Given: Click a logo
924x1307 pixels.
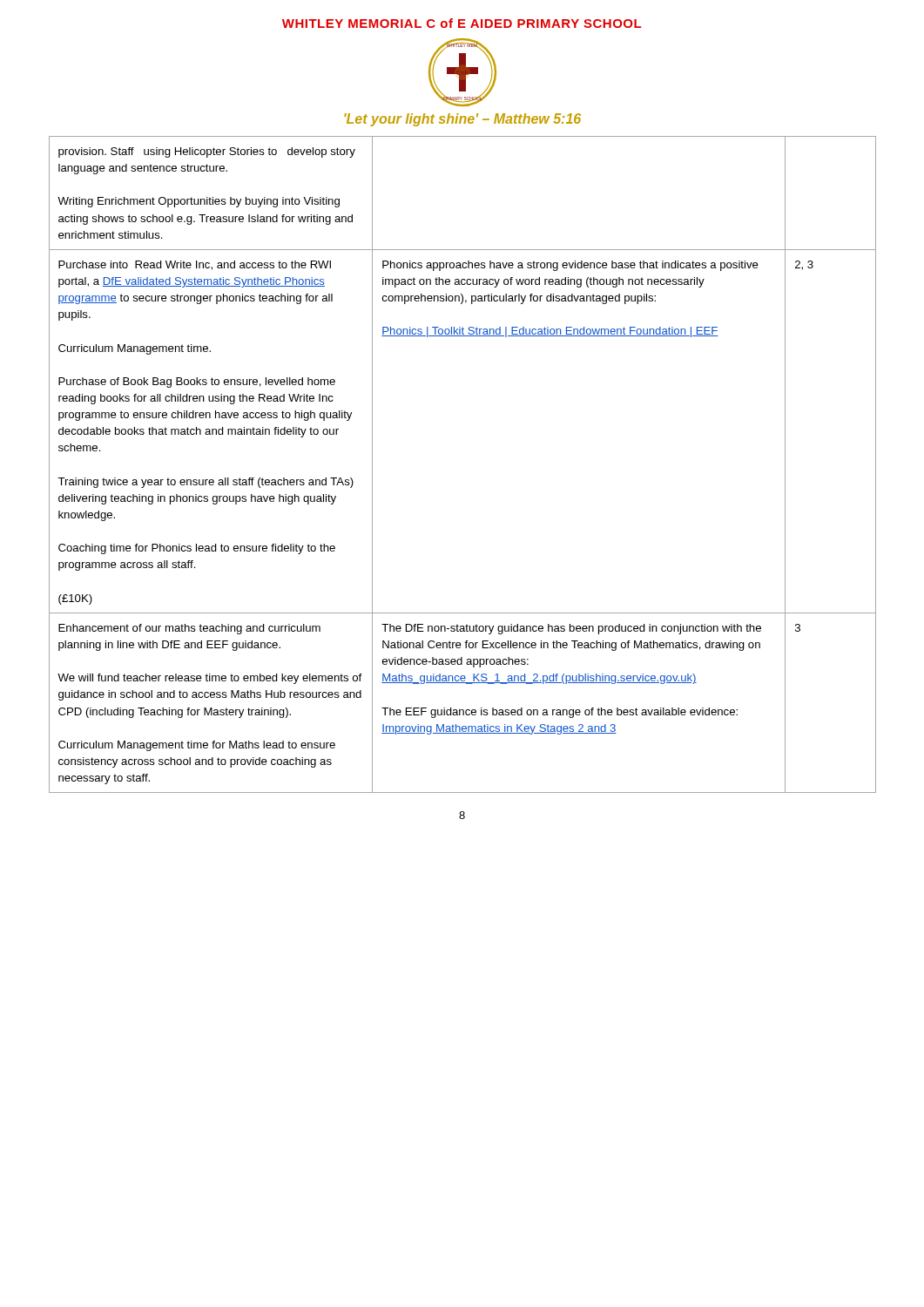Looking at the screenshot, I should (462, 74).
